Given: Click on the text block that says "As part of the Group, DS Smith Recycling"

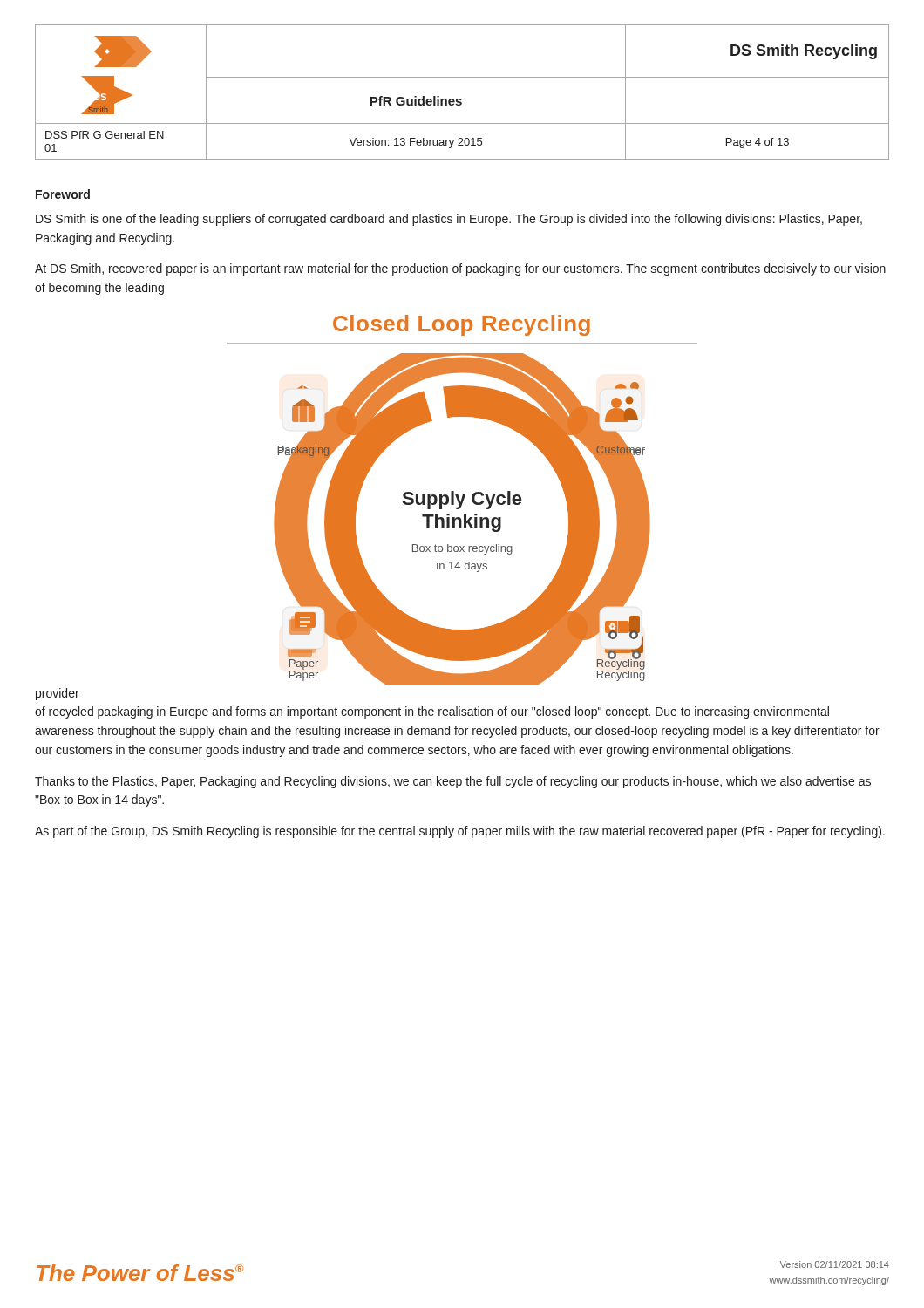Looking at the screenshot, I should 460,831.
